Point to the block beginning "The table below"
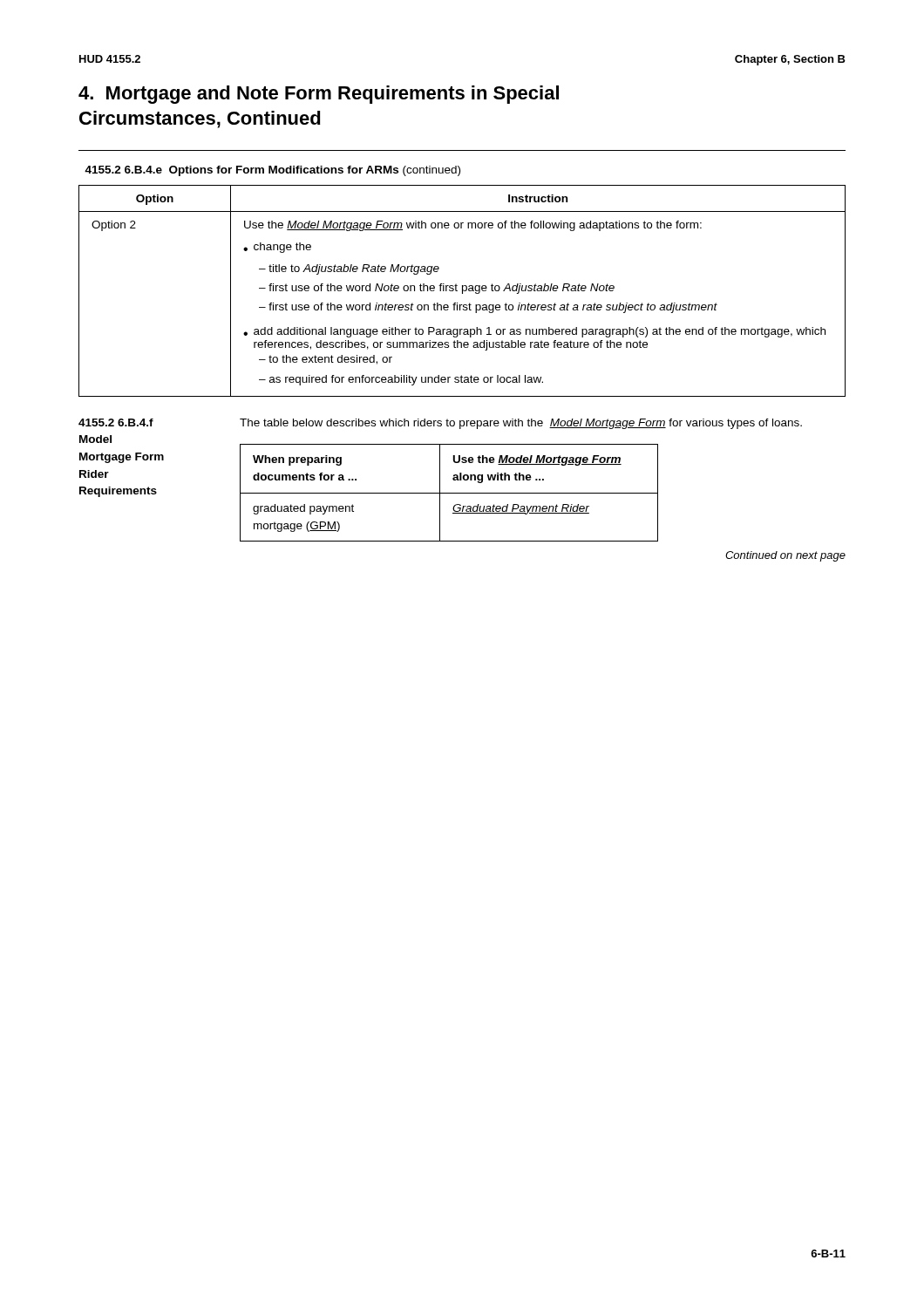 pyautogui.click(x=521, y=422)
